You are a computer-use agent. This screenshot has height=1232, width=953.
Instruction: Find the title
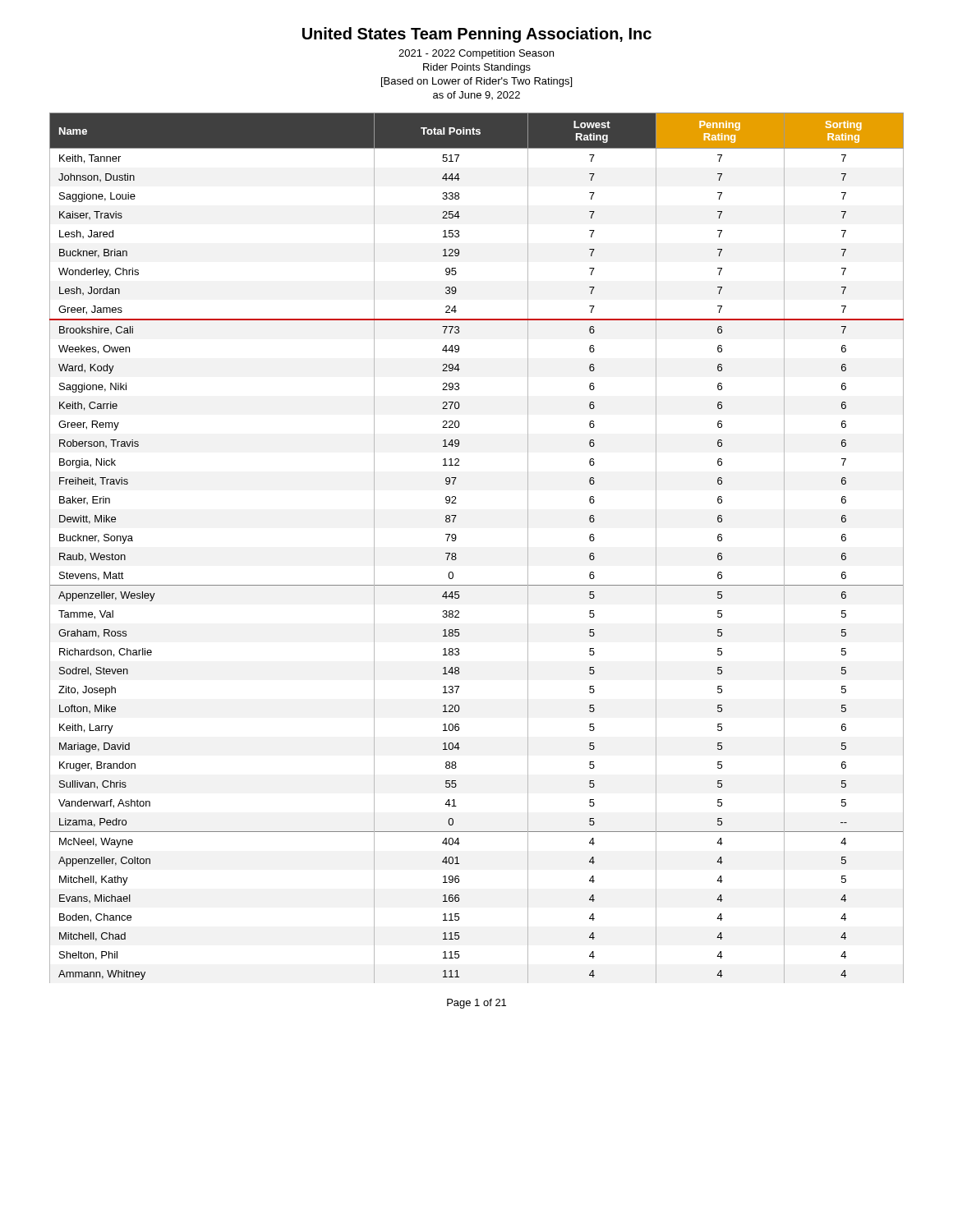476,63
